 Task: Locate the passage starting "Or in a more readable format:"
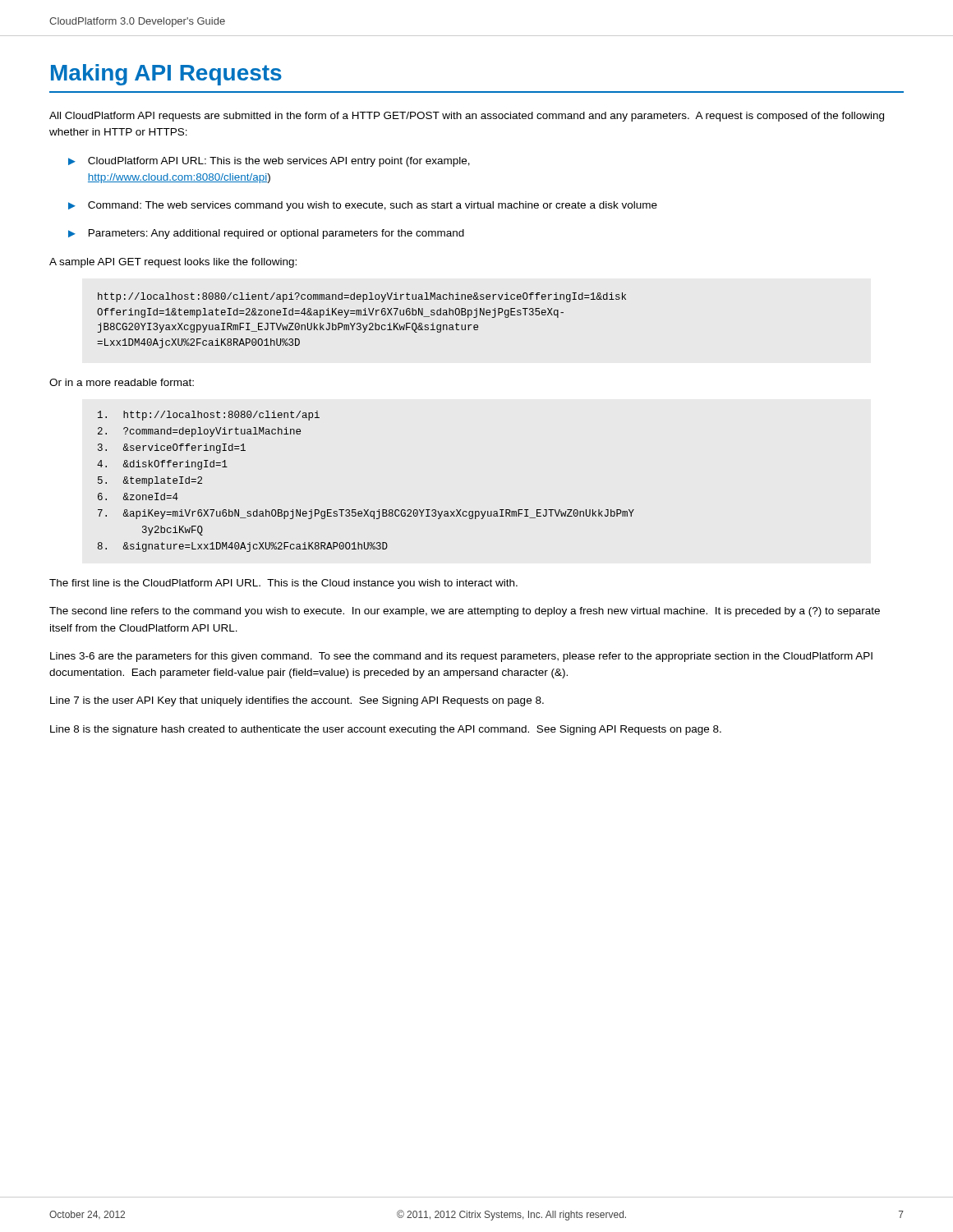click(122, 382)
